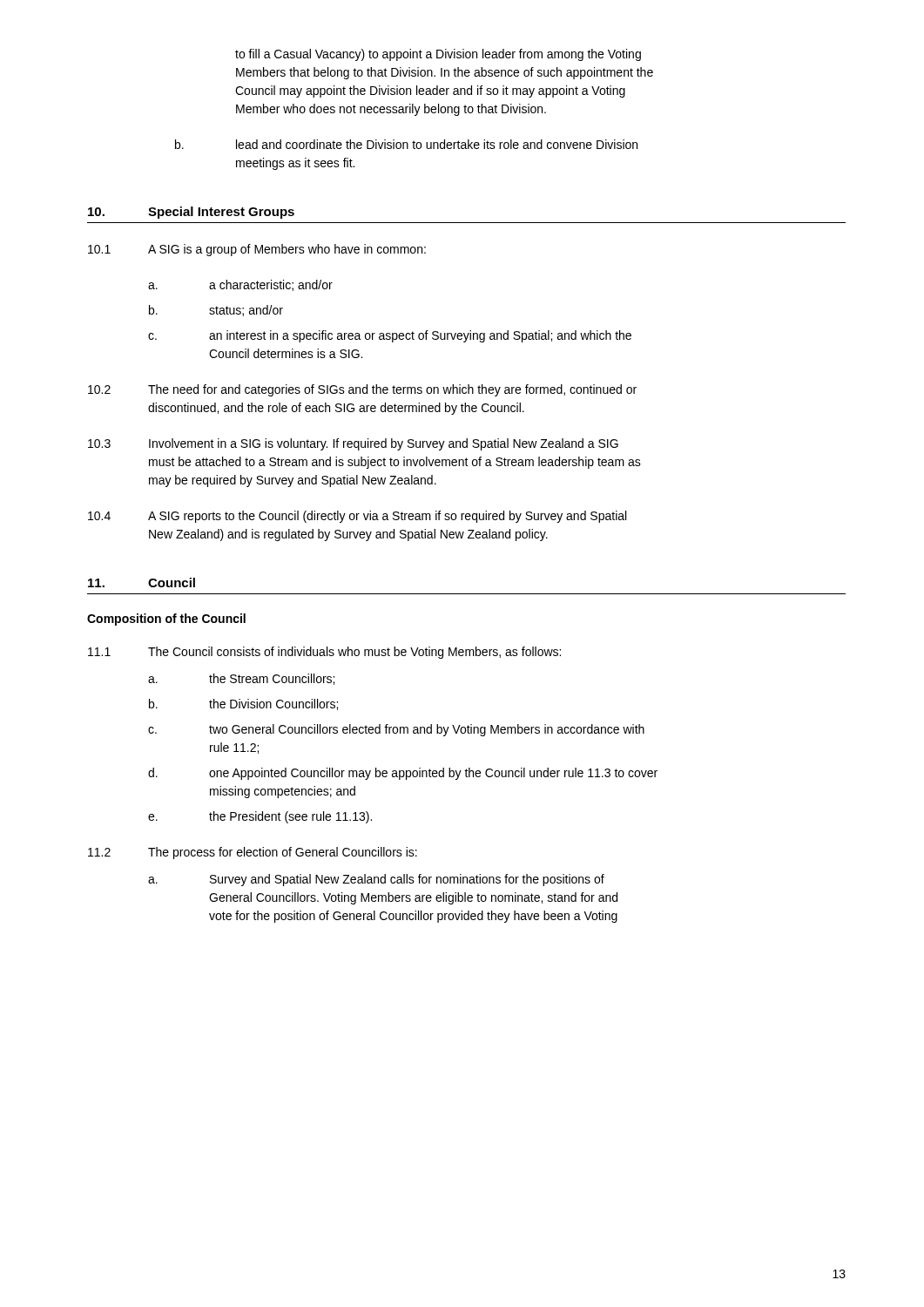Select the text block starting "11. Council"
The height and width of the screenshot is (1307, 924).
pyautogui.click(x=142, y=582)
